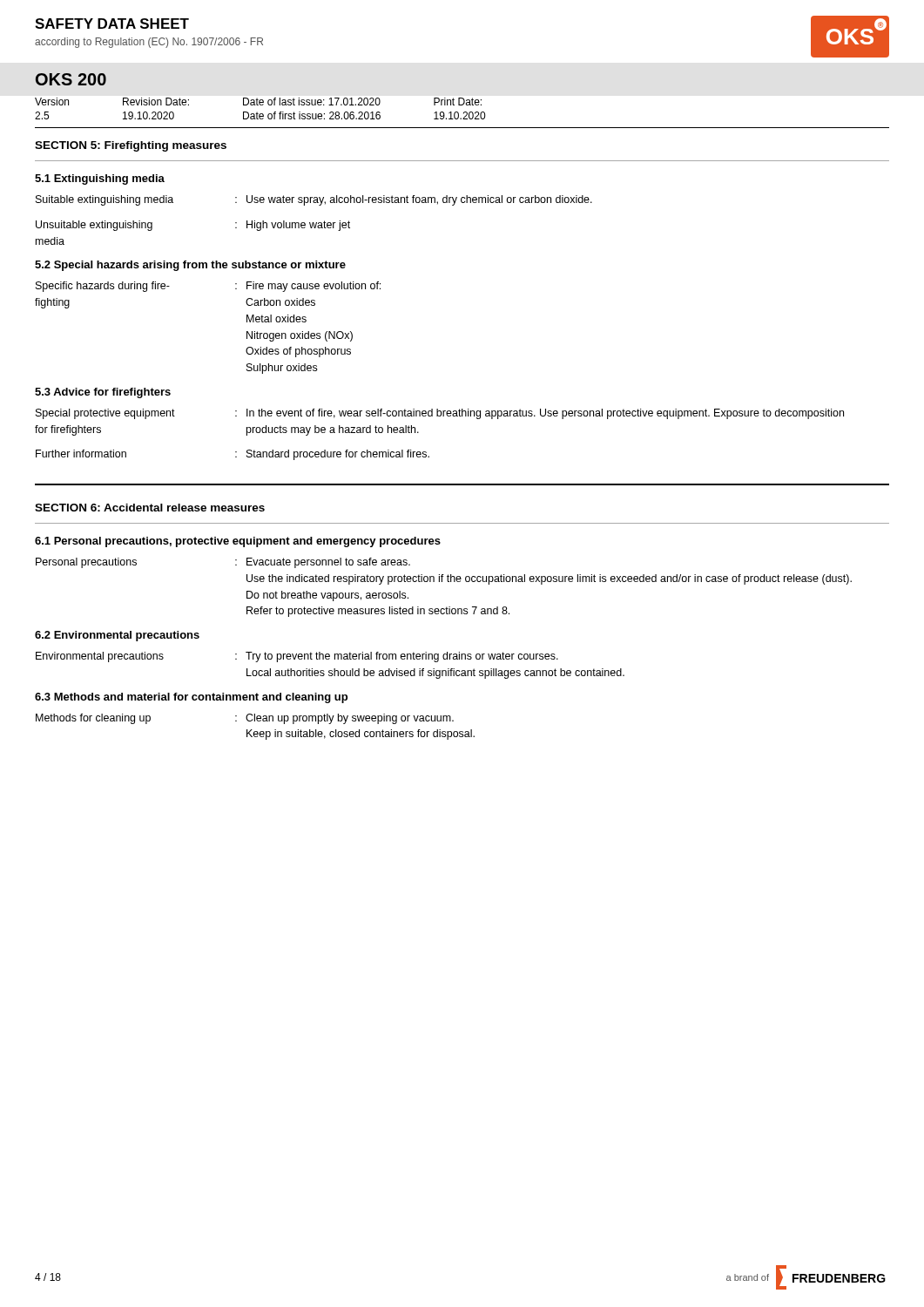This screenshot has height=1307, width=924.
Task: Point to the block starting "5.1 Extinguishing media"
Action: (100, 178)
